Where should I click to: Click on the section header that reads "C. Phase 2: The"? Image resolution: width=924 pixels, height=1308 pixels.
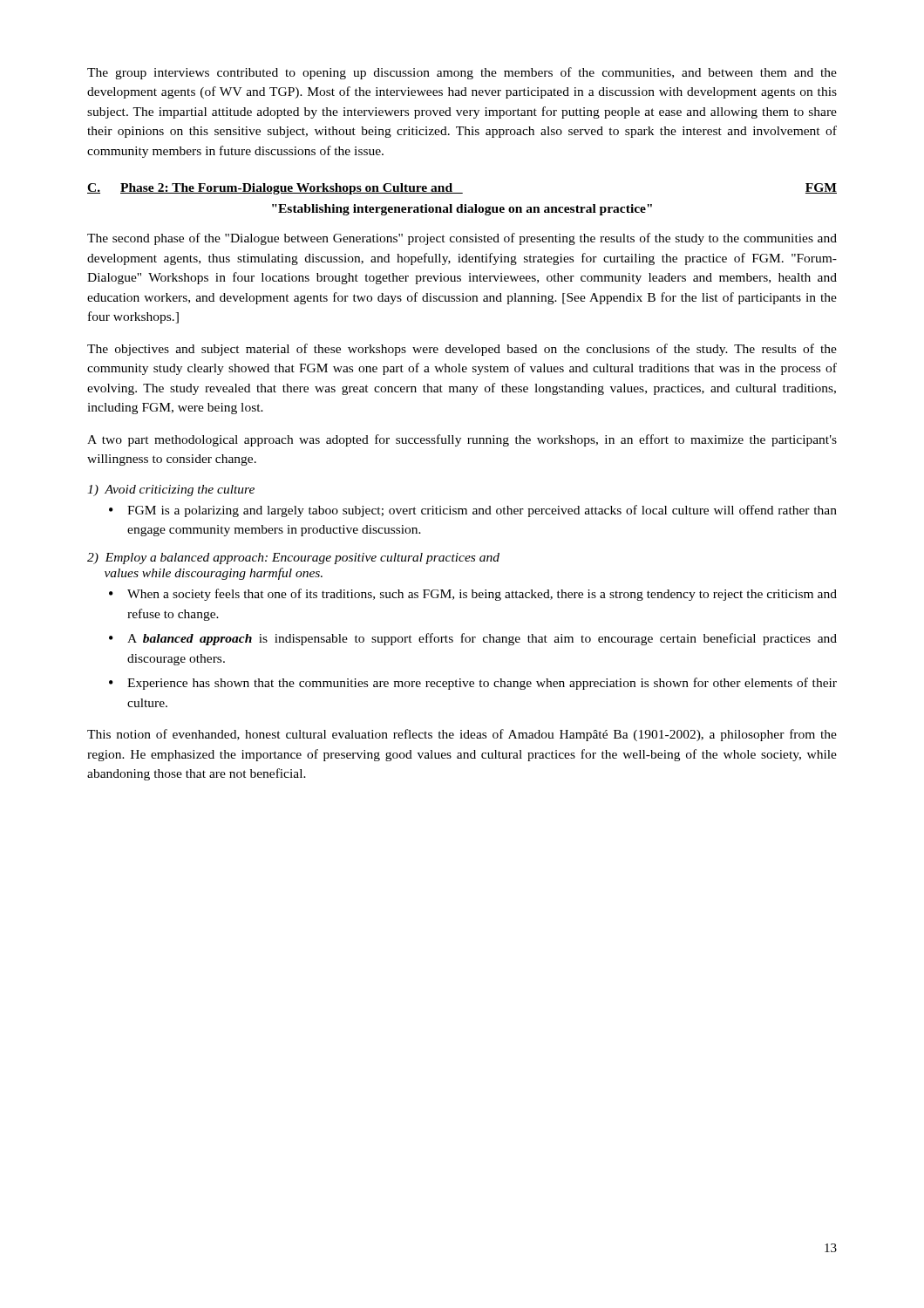point(462,188)
